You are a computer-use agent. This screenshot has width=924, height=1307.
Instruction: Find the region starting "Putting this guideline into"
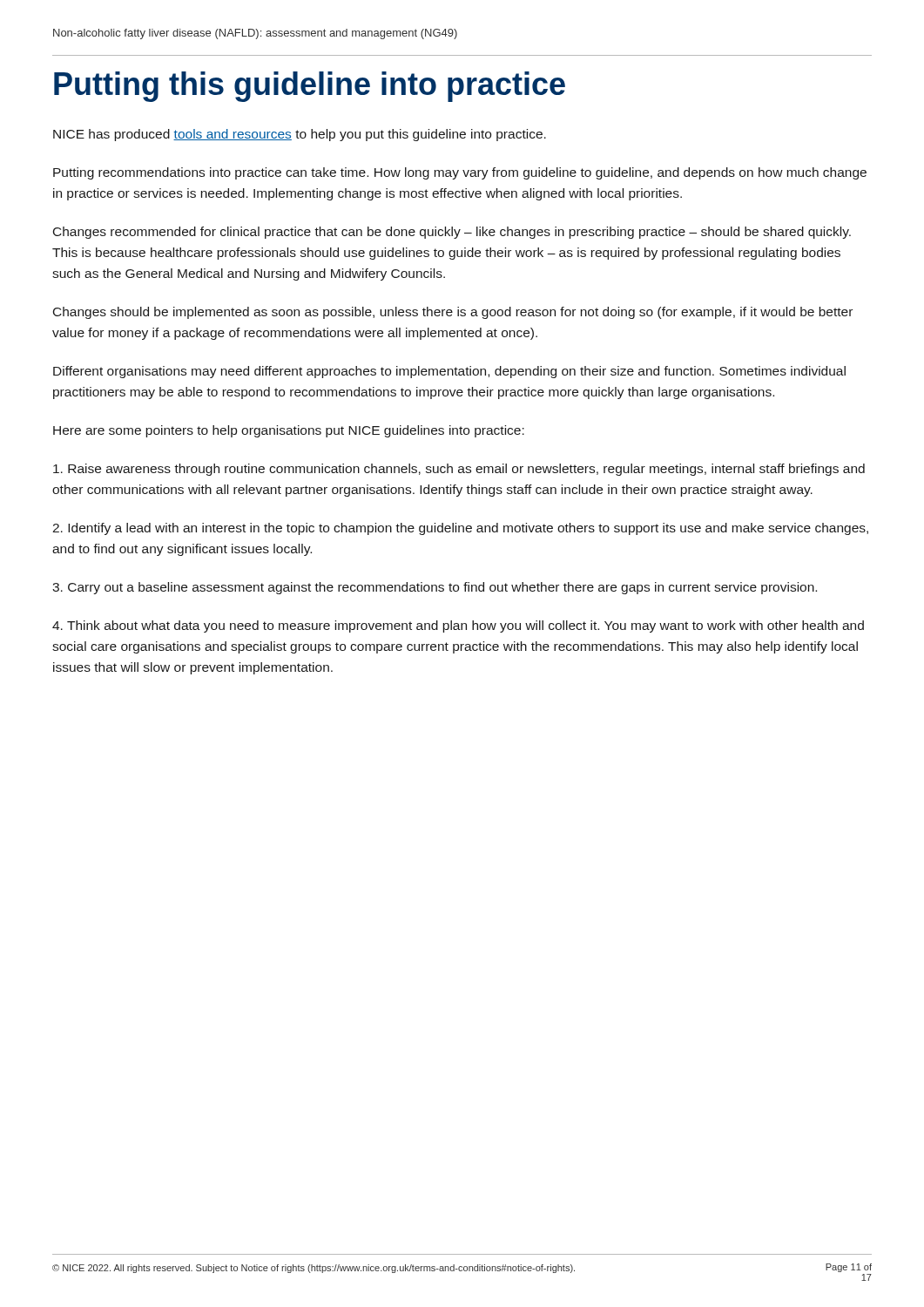462,84
